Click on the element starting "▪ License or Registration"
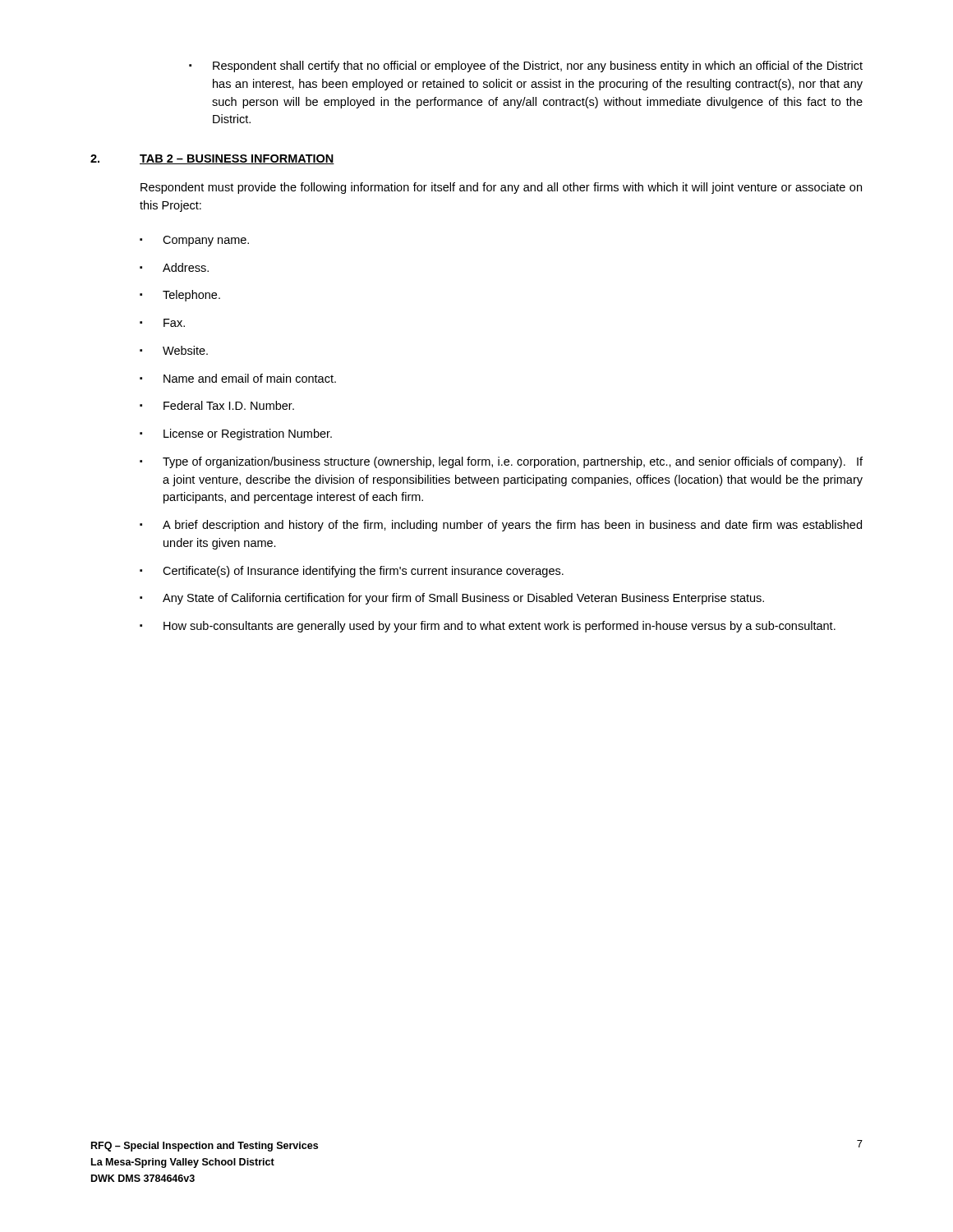This screenshot has width=953, height=1232. point(236,434)
